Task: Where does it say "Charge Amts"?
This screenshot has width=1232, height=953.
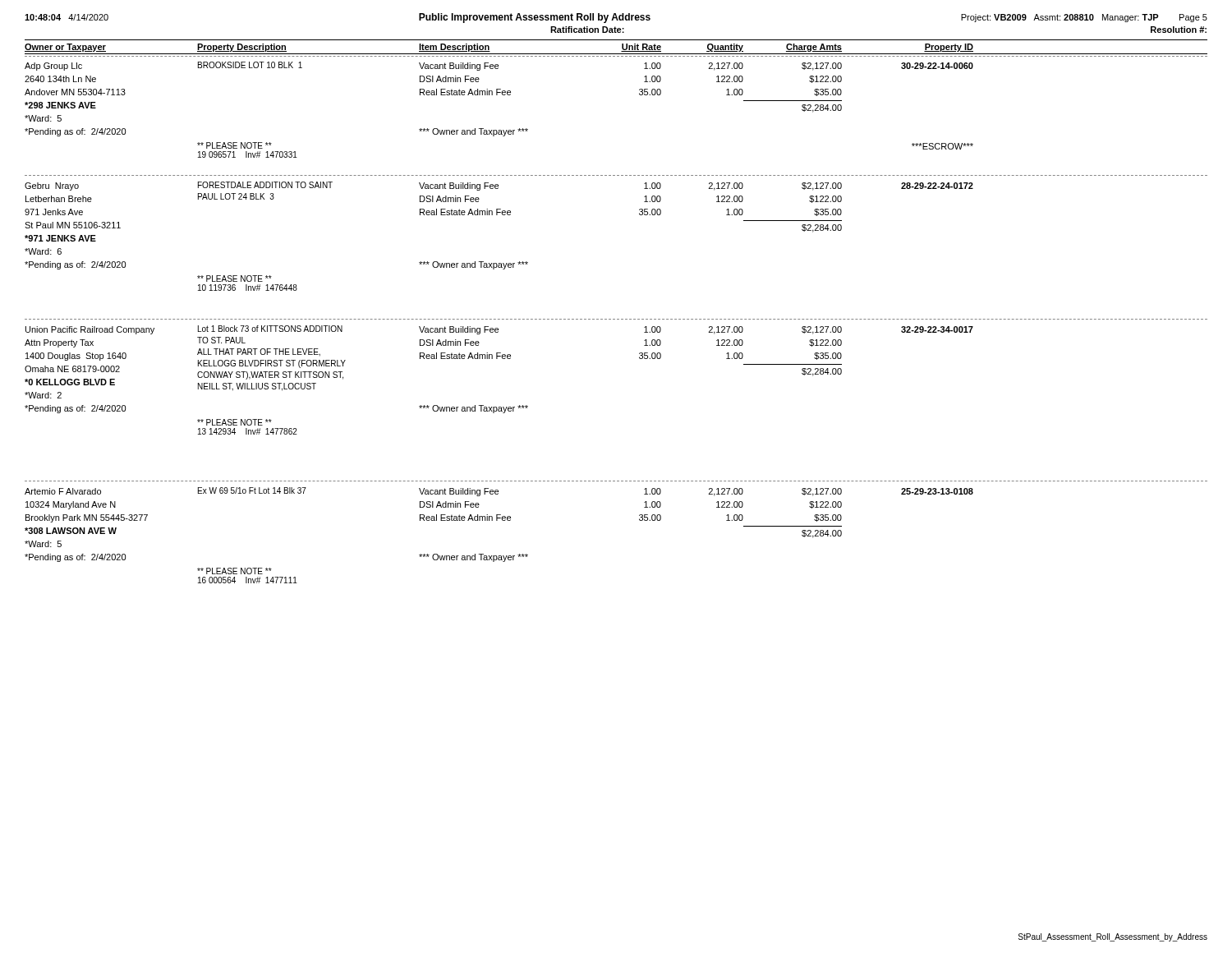Action: (x=814, y=47)
